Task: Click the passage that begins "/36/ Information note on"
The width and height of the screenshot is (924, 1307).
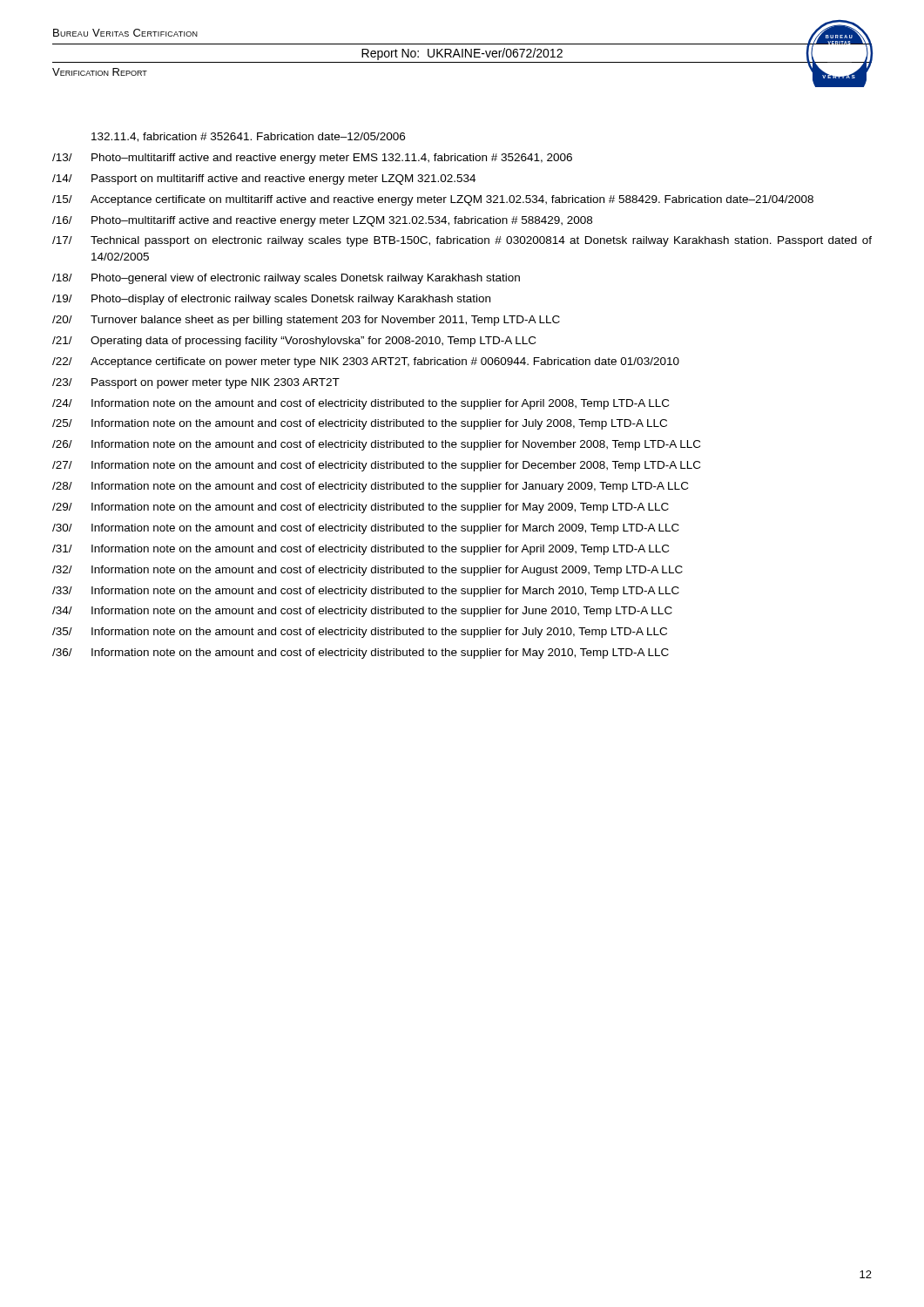Action: [x=462, y=653]
